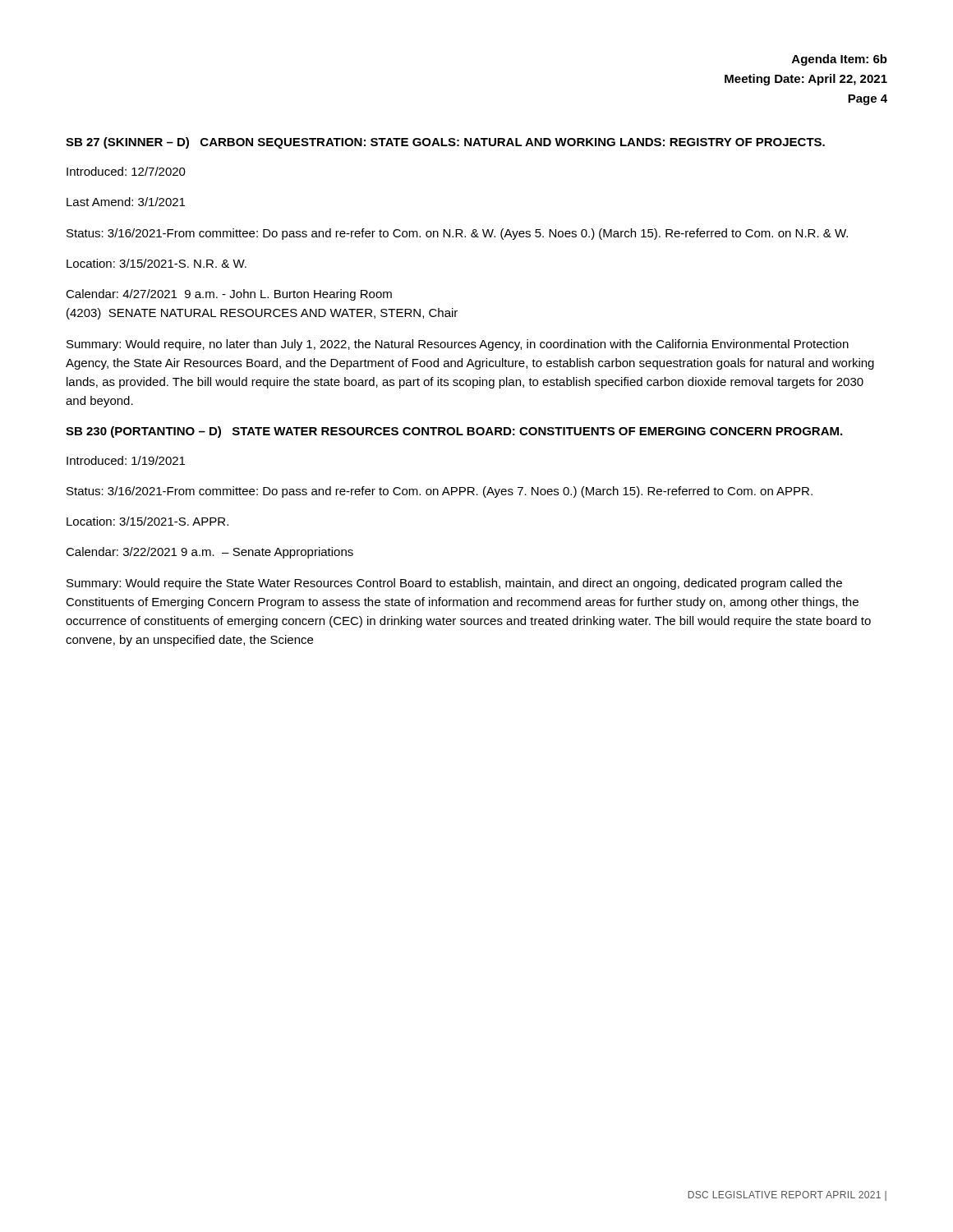Find the text that says "Introduced: 1/19/2021"
This screenshot has height=1232, width=953.
pos(126,460)
